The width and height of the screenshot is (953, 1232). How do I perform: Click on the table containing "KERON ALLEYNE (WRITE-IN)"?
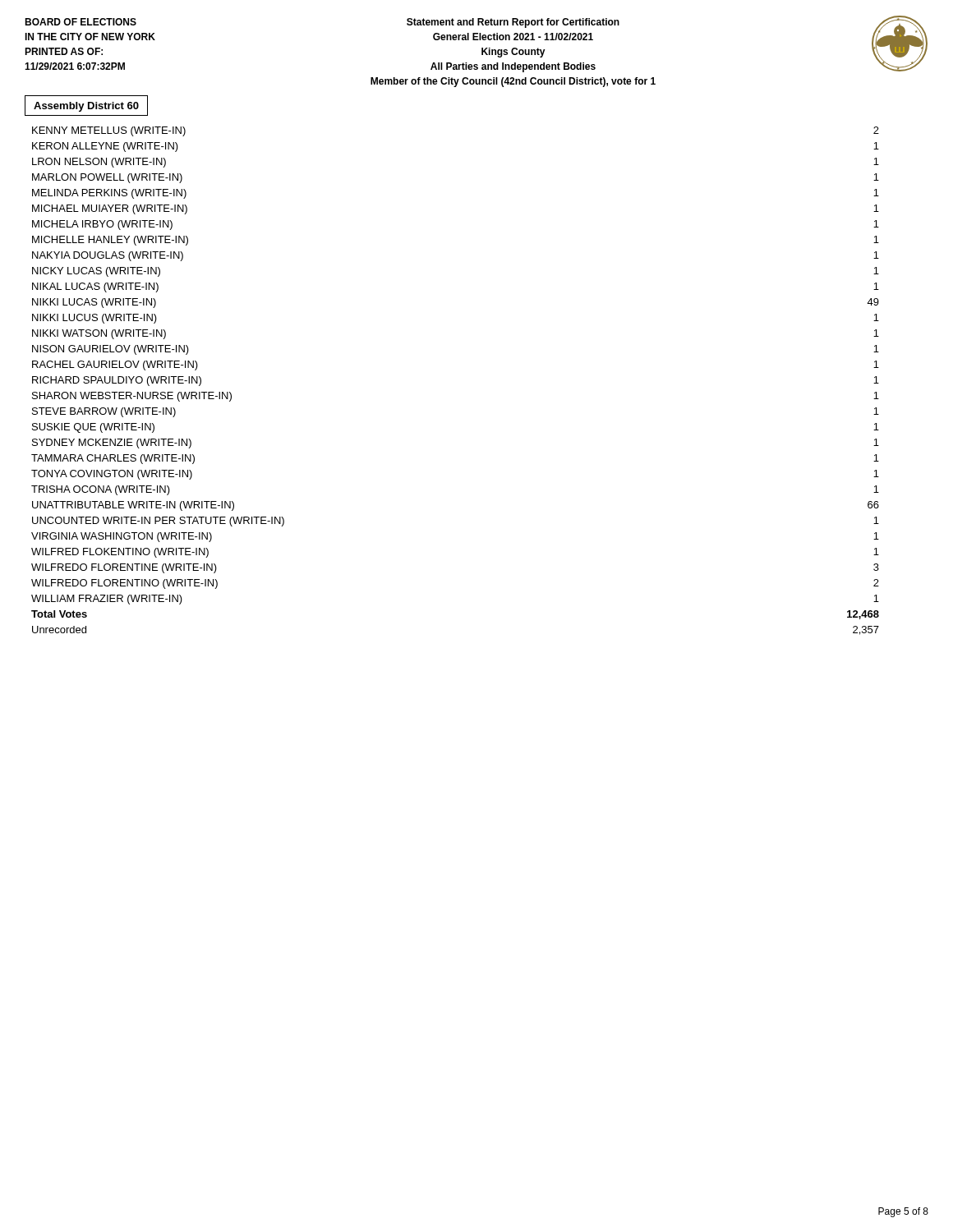point(476,380)
